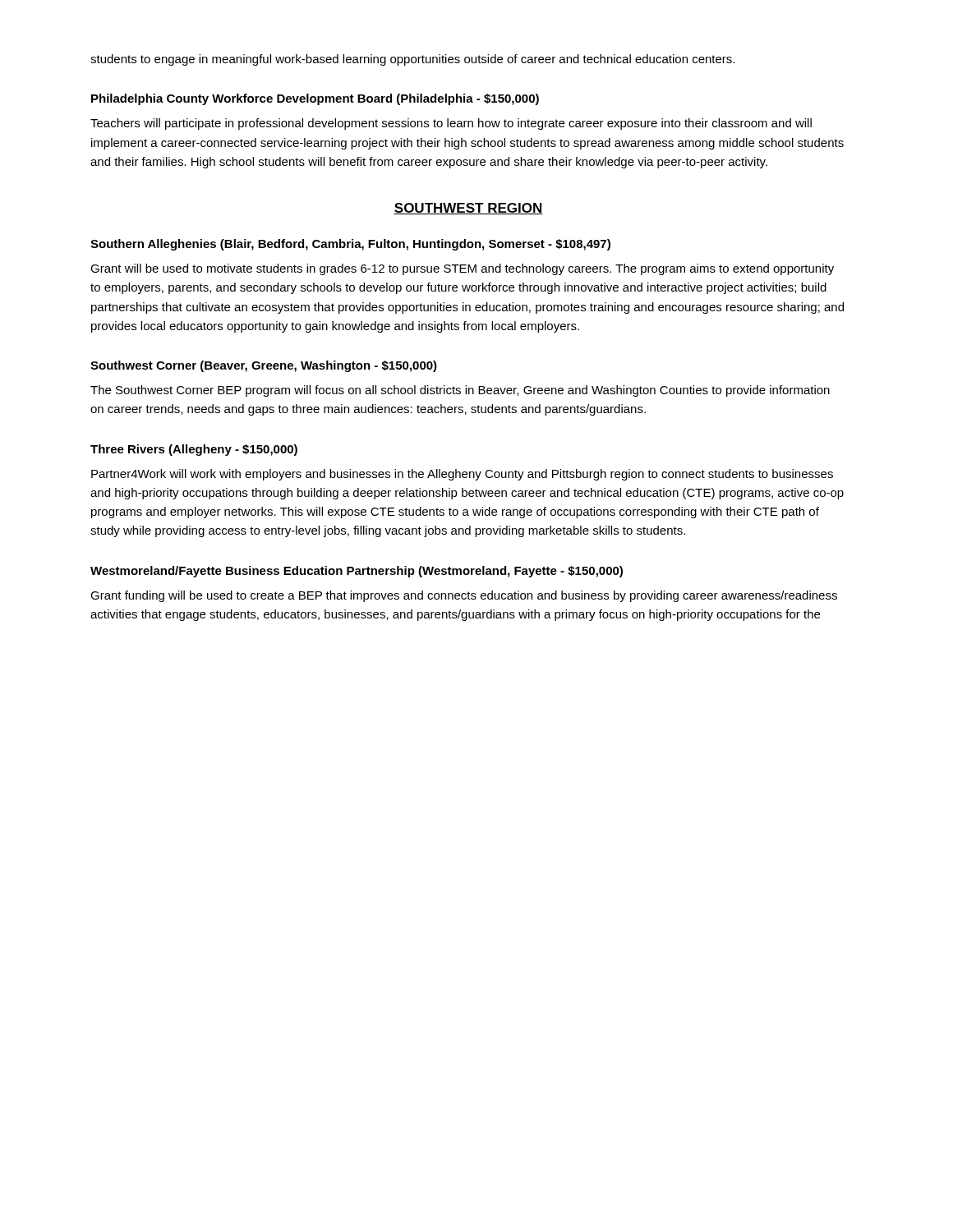Find "Westmoreland/Fayette Business Education Partnership (Westmoreland, Fayette - $150,000)" on this page
Image resolution: width=953 pixels, height=1232 pixels.
(357, 570)
